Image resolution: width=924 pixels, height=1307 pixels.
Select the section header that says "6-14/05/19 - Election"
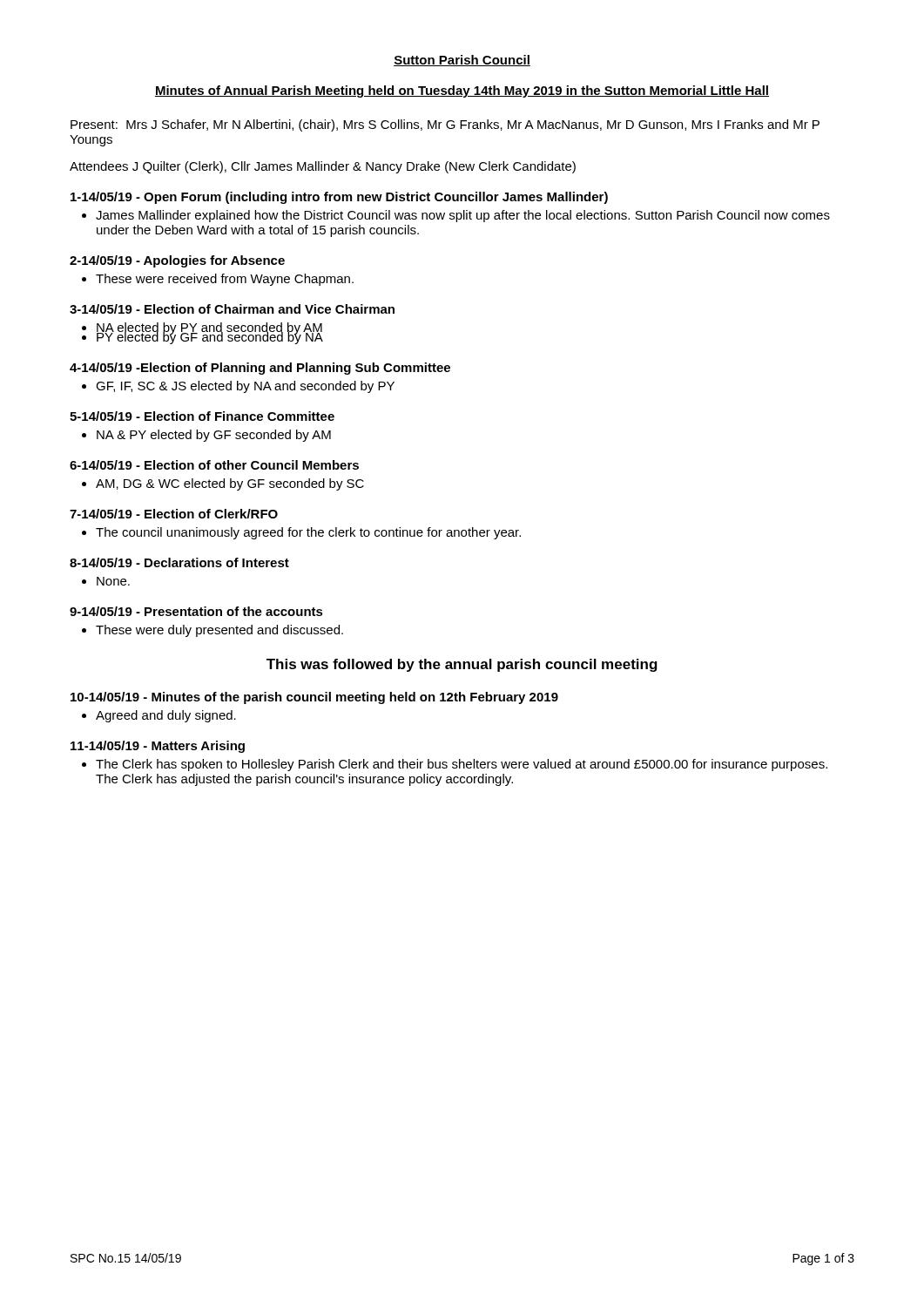point(215,465)
